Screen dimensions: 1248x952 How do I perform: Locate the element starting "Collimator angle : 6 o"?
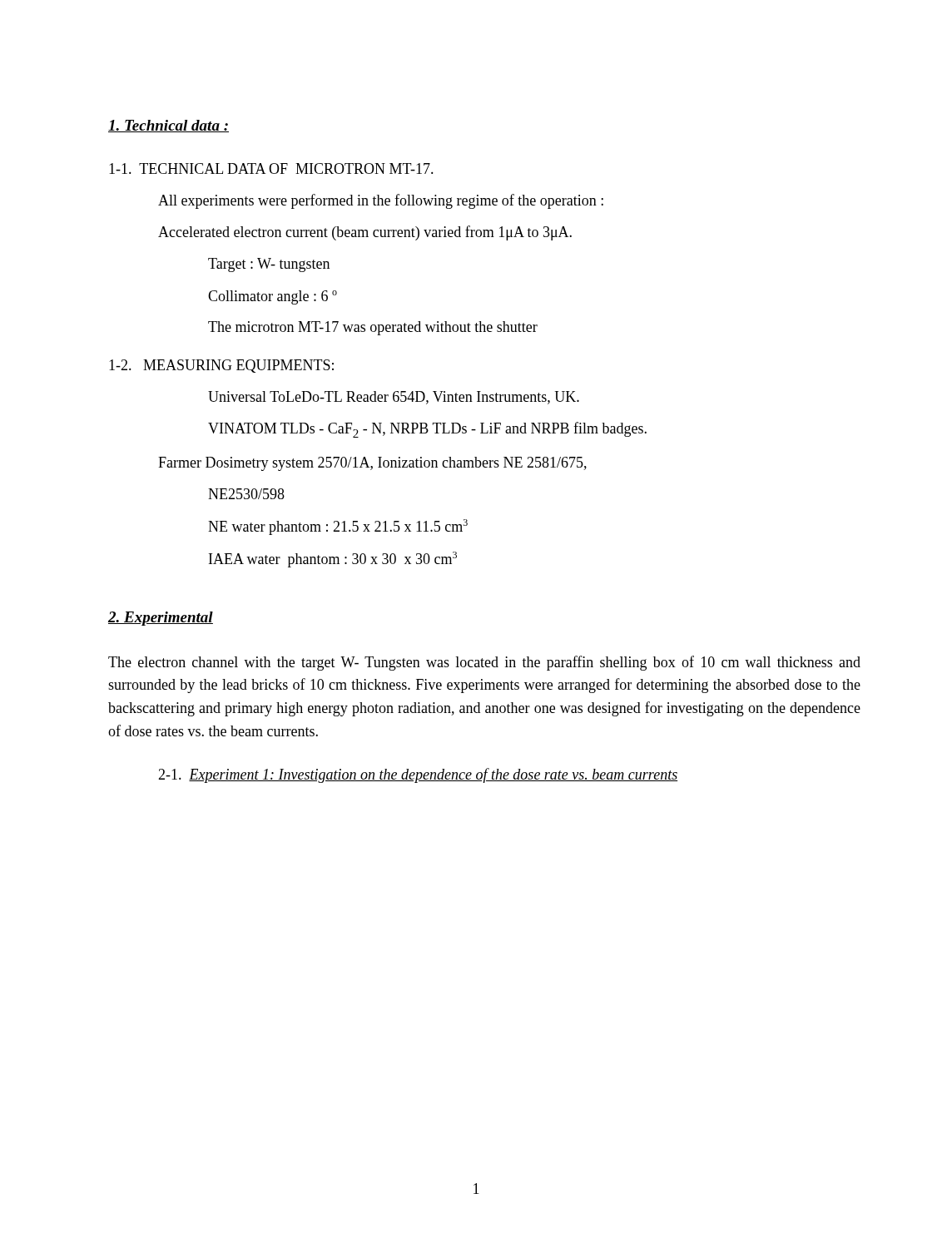coord(273,295)
